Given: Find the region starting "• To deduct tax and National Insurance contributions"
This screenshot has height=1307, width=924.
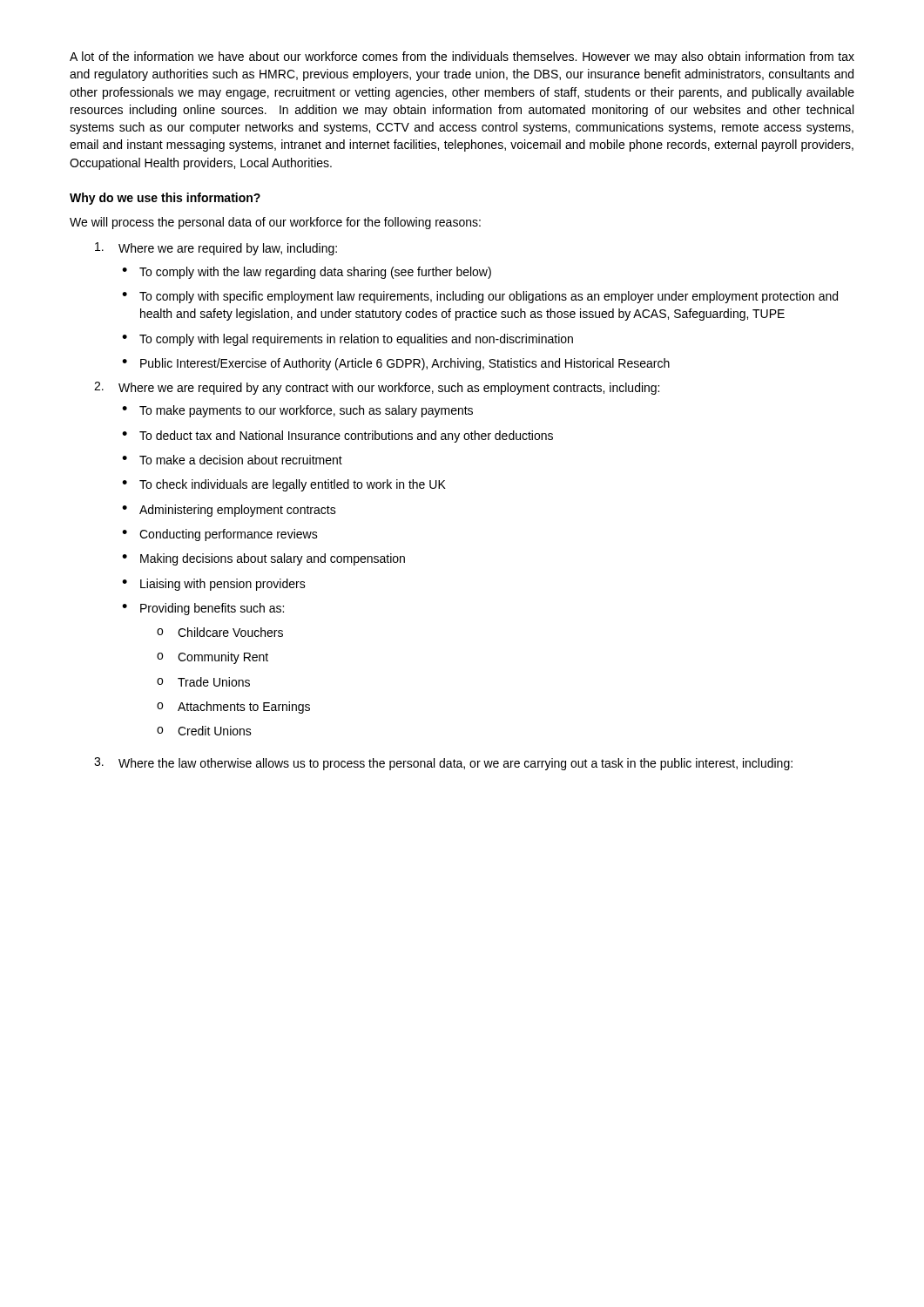Looking at the screenshot, I should pyautogui.click(x=488, y=436).
